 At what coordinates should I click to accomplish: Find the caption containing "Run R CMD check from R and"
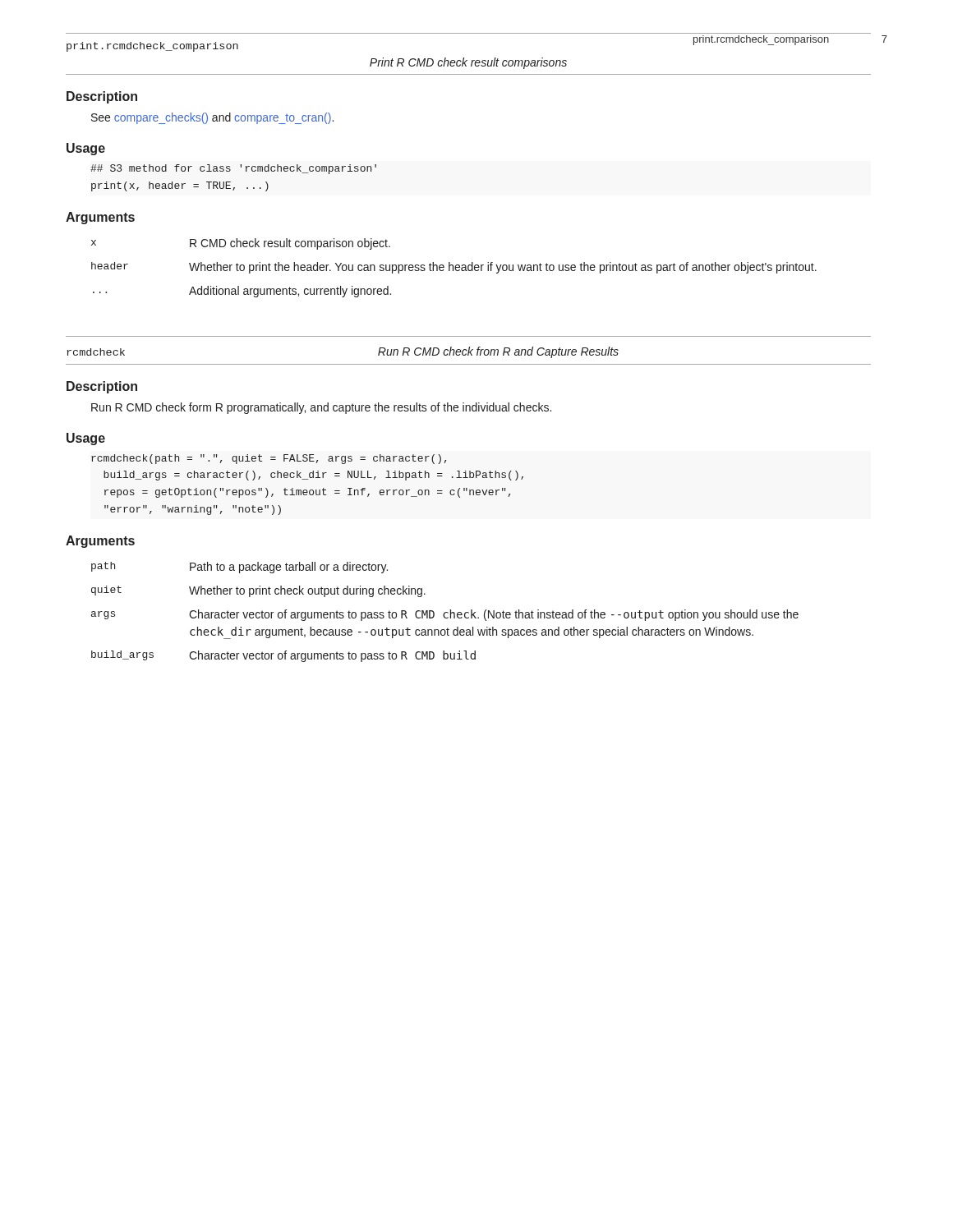pos(498,351)
